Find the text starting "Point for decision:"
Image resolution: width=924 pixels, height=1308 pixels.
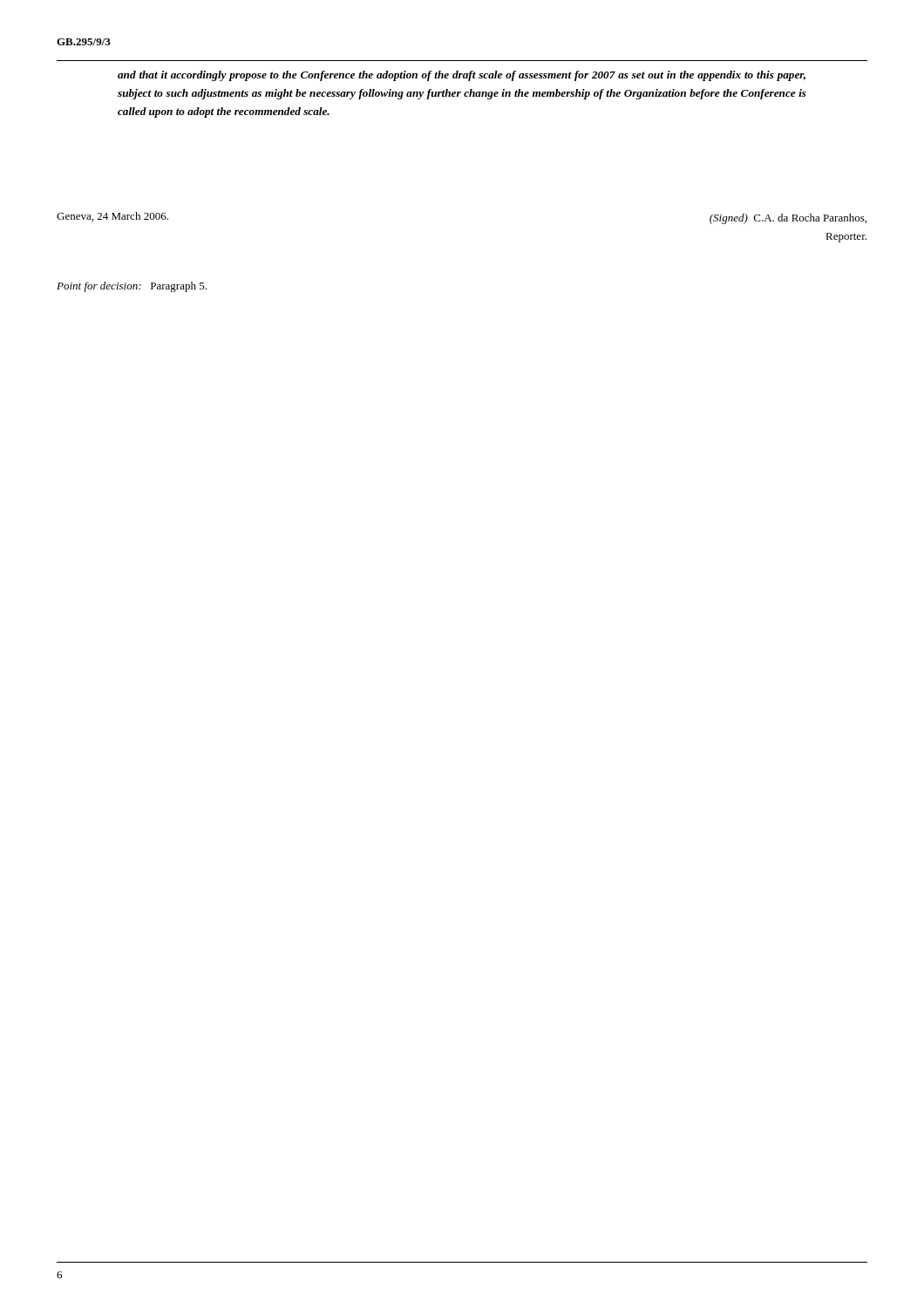pos(132,286)
